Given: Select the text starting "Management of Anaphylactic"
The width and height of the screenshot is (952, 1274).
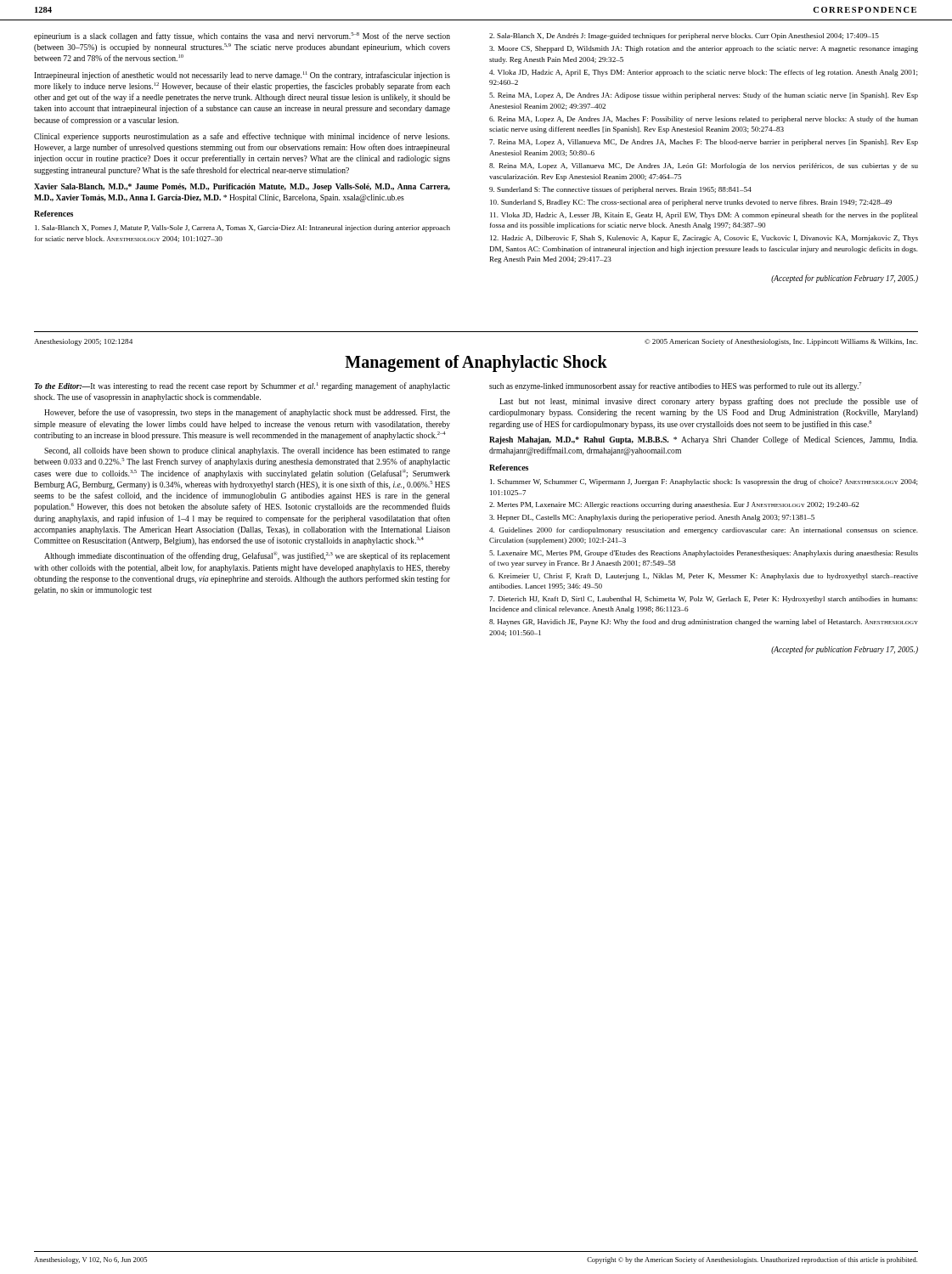Looking at the screenshot, I should click(476, 362).
